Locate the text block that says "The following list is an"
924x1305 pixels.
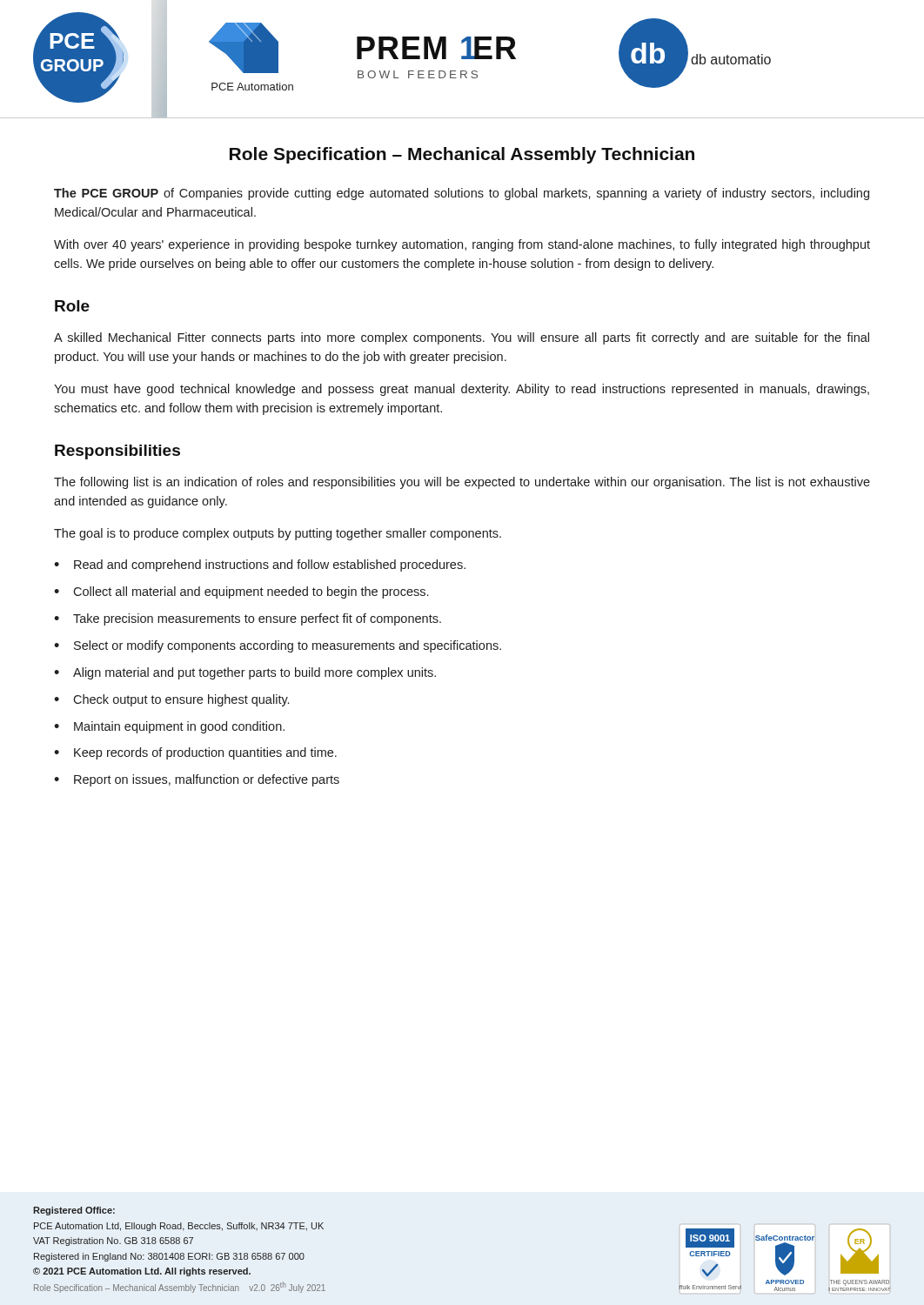(x=462, y=492)
